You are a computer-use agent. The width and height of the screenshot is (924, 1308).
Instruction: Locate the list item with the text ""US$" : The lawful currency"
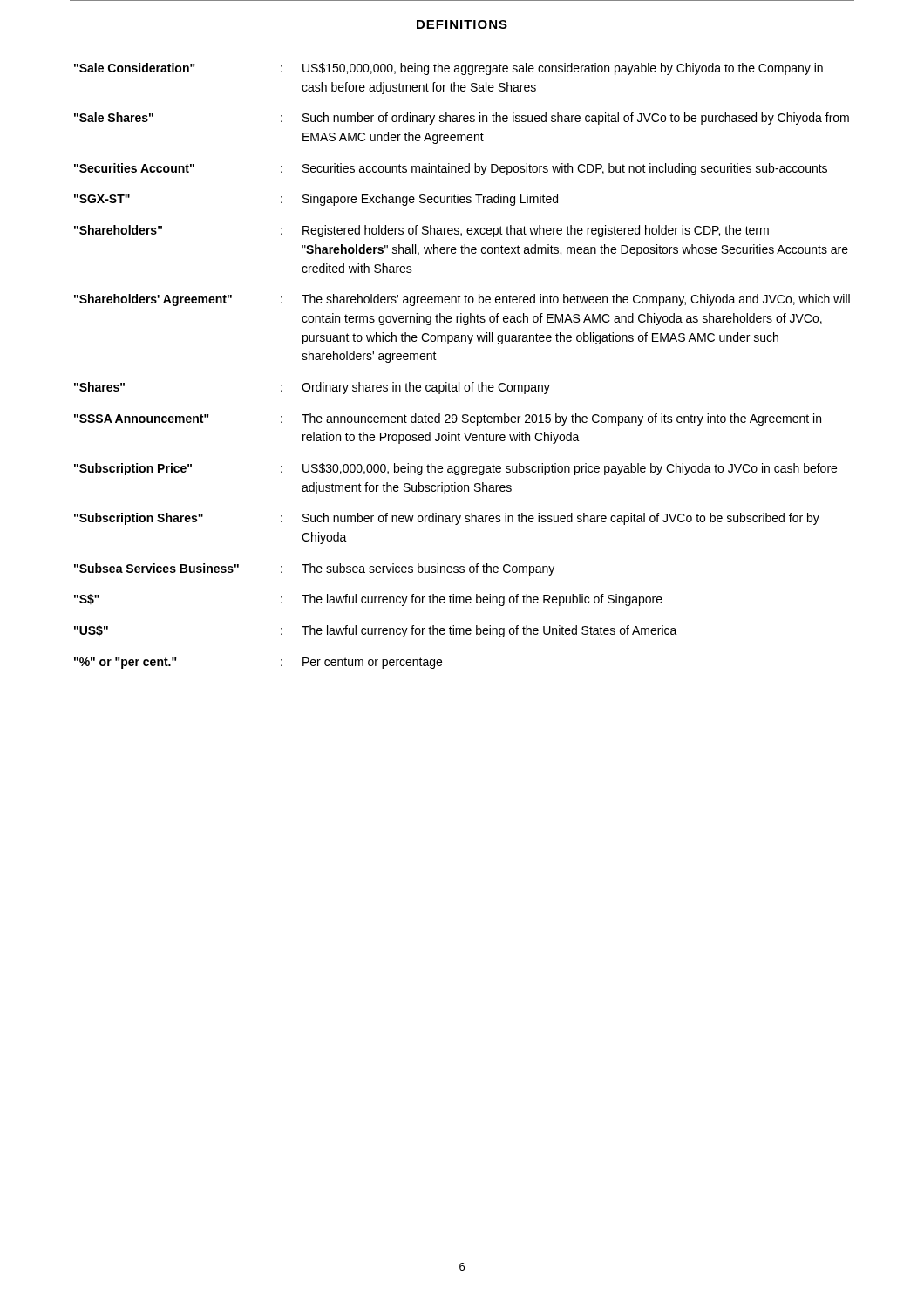tap(462, 631)
